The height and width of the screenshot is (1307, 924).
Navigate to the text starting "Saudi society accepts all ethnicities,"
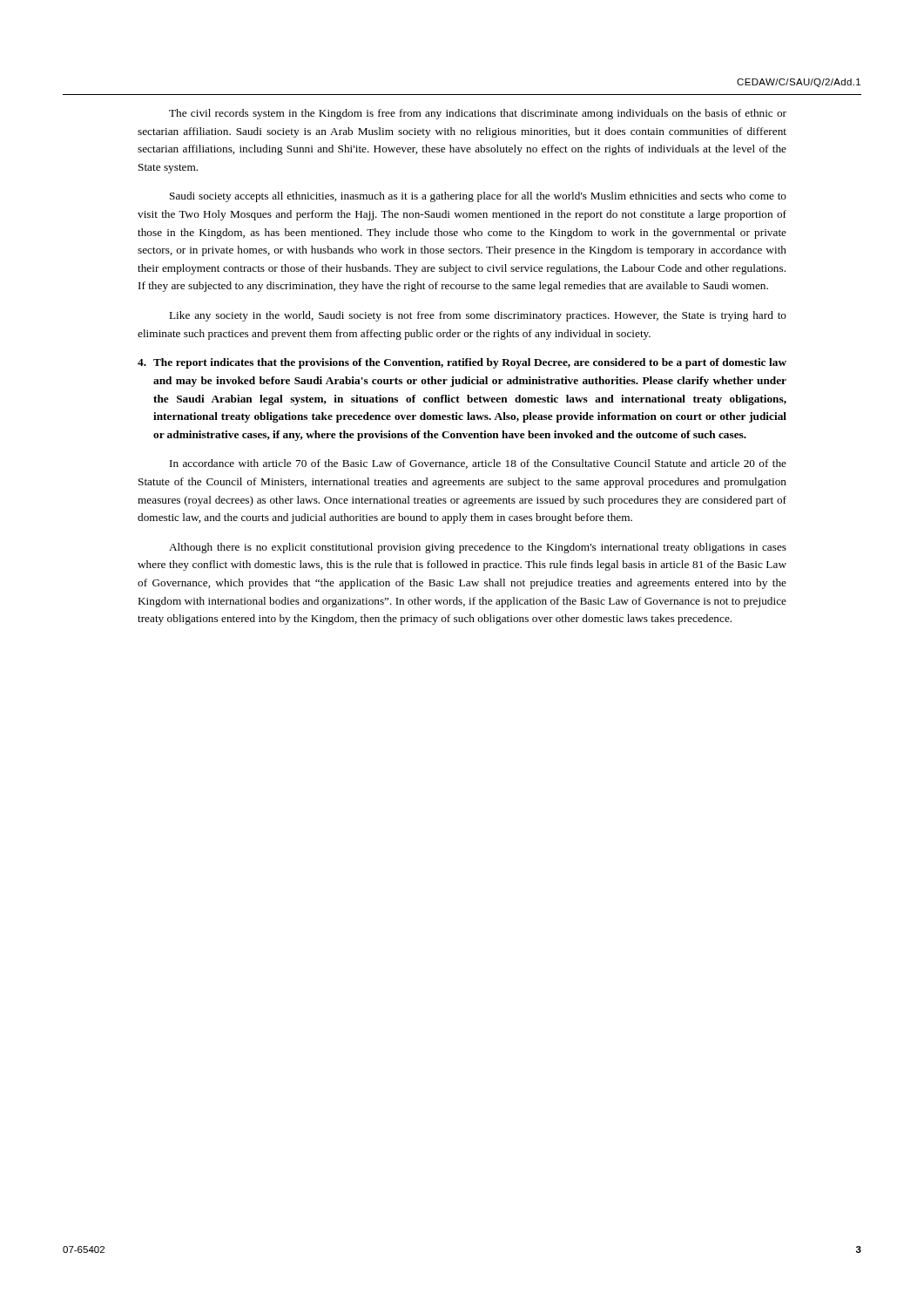click(x=462, y=241)
